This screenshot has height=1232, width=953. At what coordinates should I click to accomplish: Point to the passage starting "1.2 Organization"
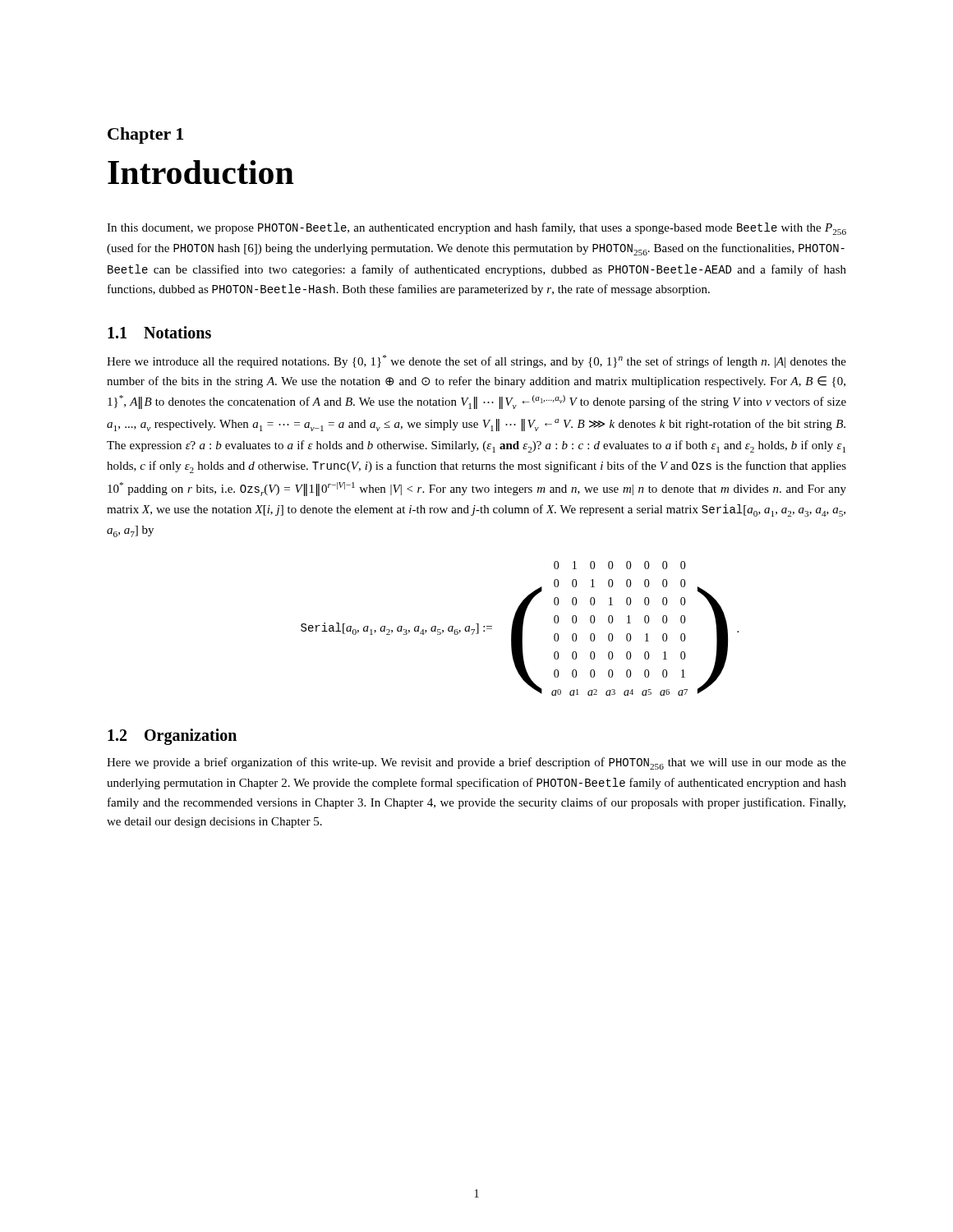coord(172,735)
